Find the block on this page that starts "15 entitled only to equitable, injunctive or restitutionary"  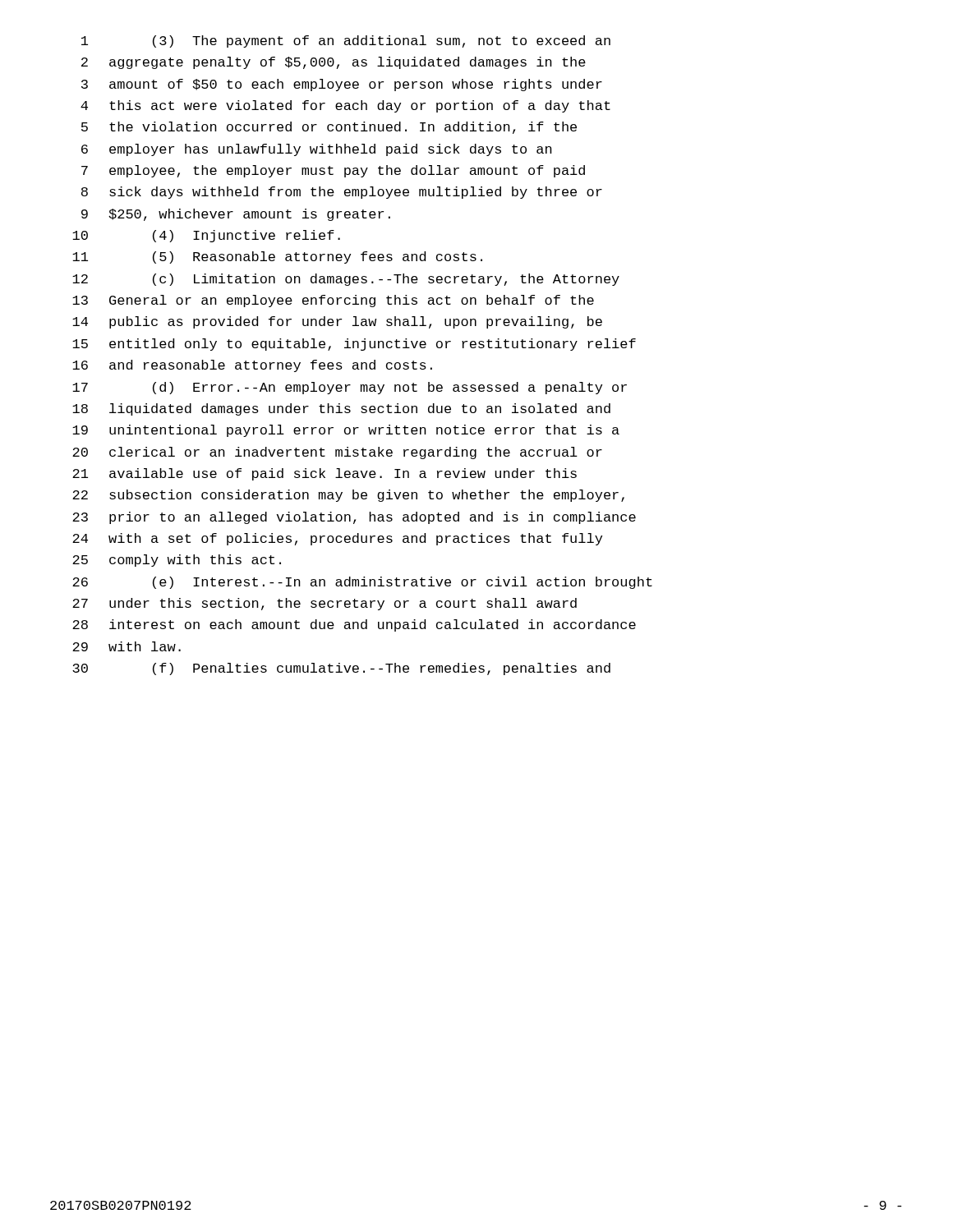click(476, 345)
